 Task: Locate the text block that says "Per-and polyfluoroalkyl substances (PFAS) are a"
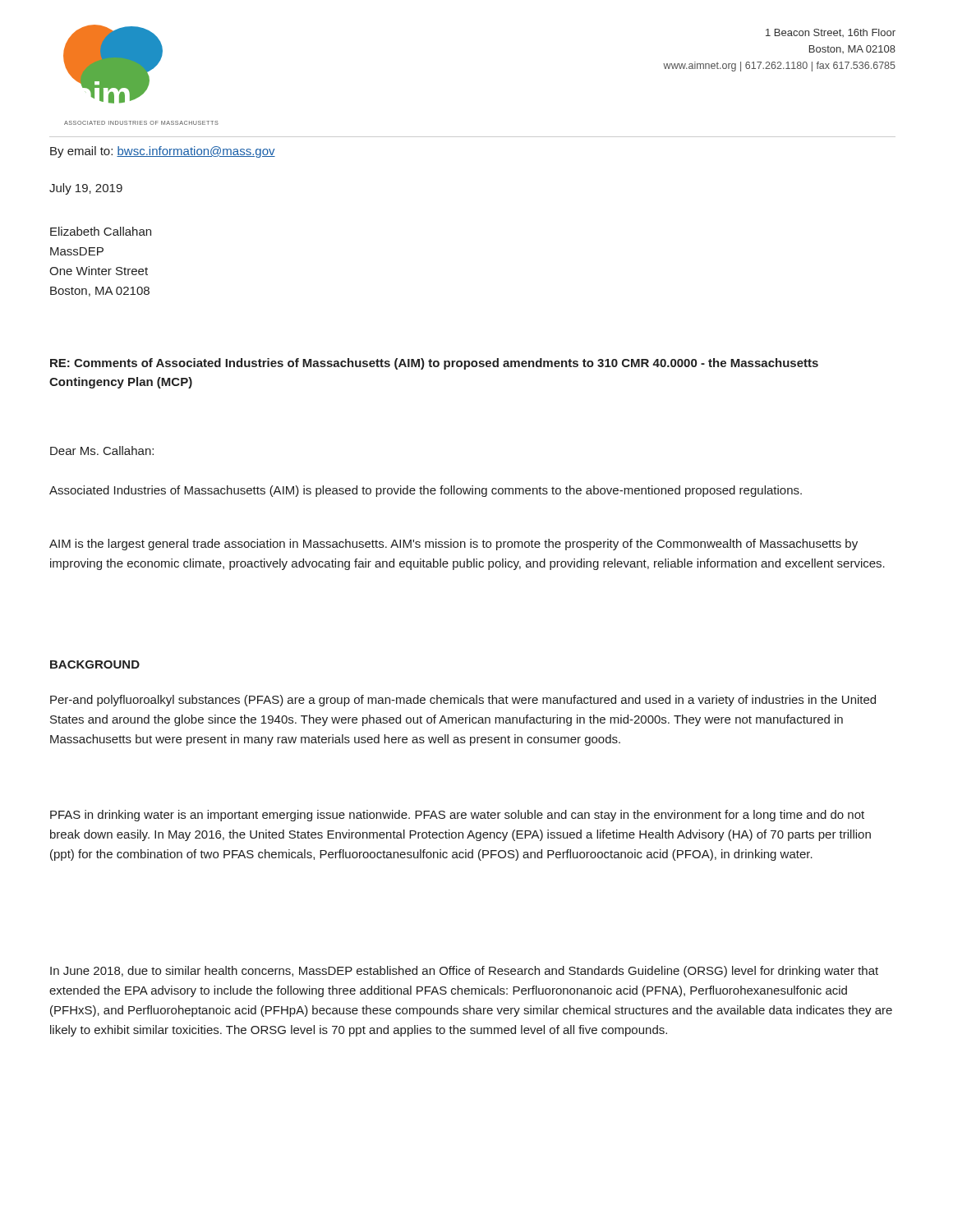click(x=463, y=719)
